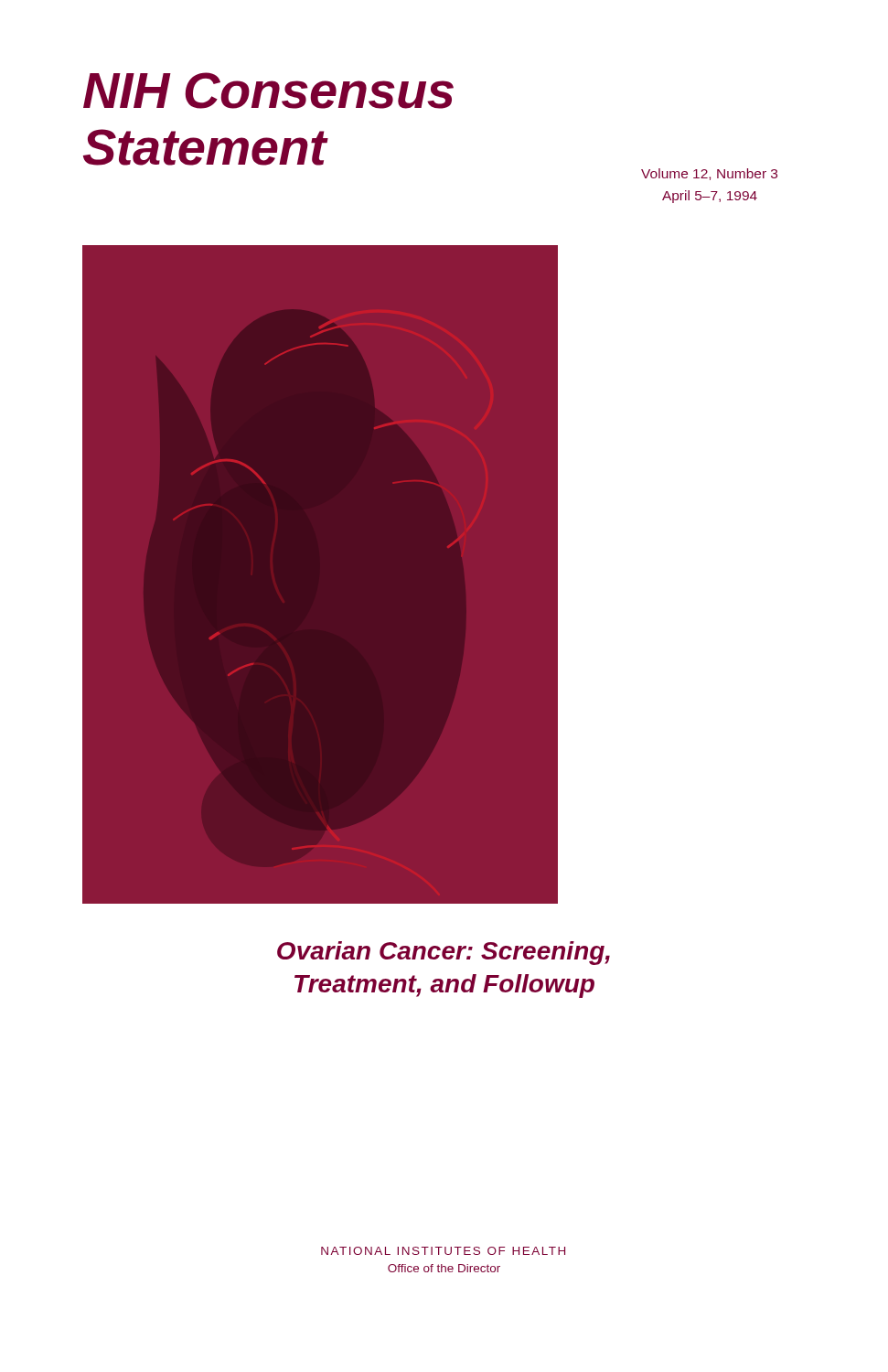The image size is (888, 1372).
Task: Locate the text block starting "Ovarian Cancer: Screening,Treatment,"
Action: tap(444, 968)
